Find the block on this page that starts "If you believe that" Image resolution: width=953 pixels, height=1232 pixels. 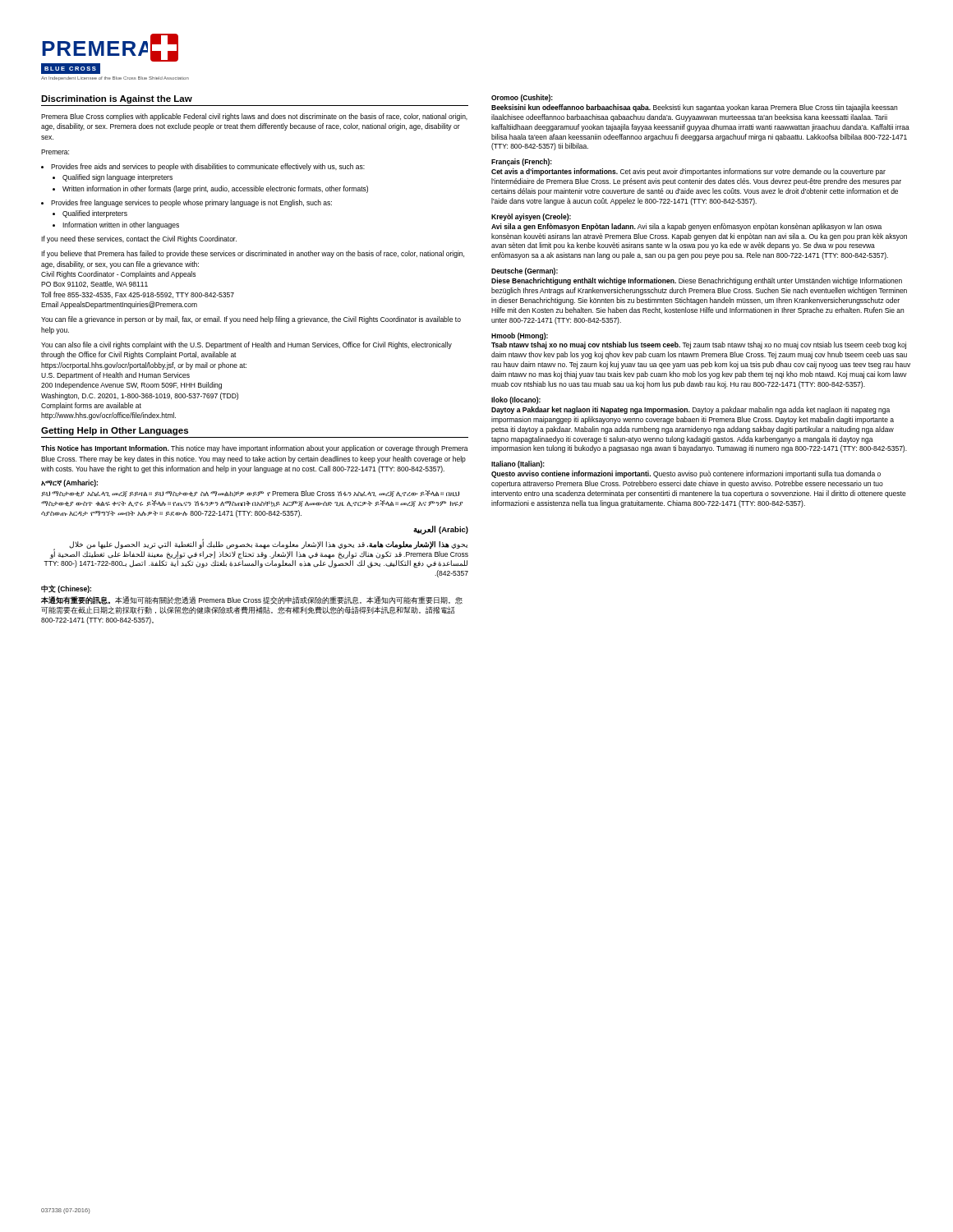(253, 254)
